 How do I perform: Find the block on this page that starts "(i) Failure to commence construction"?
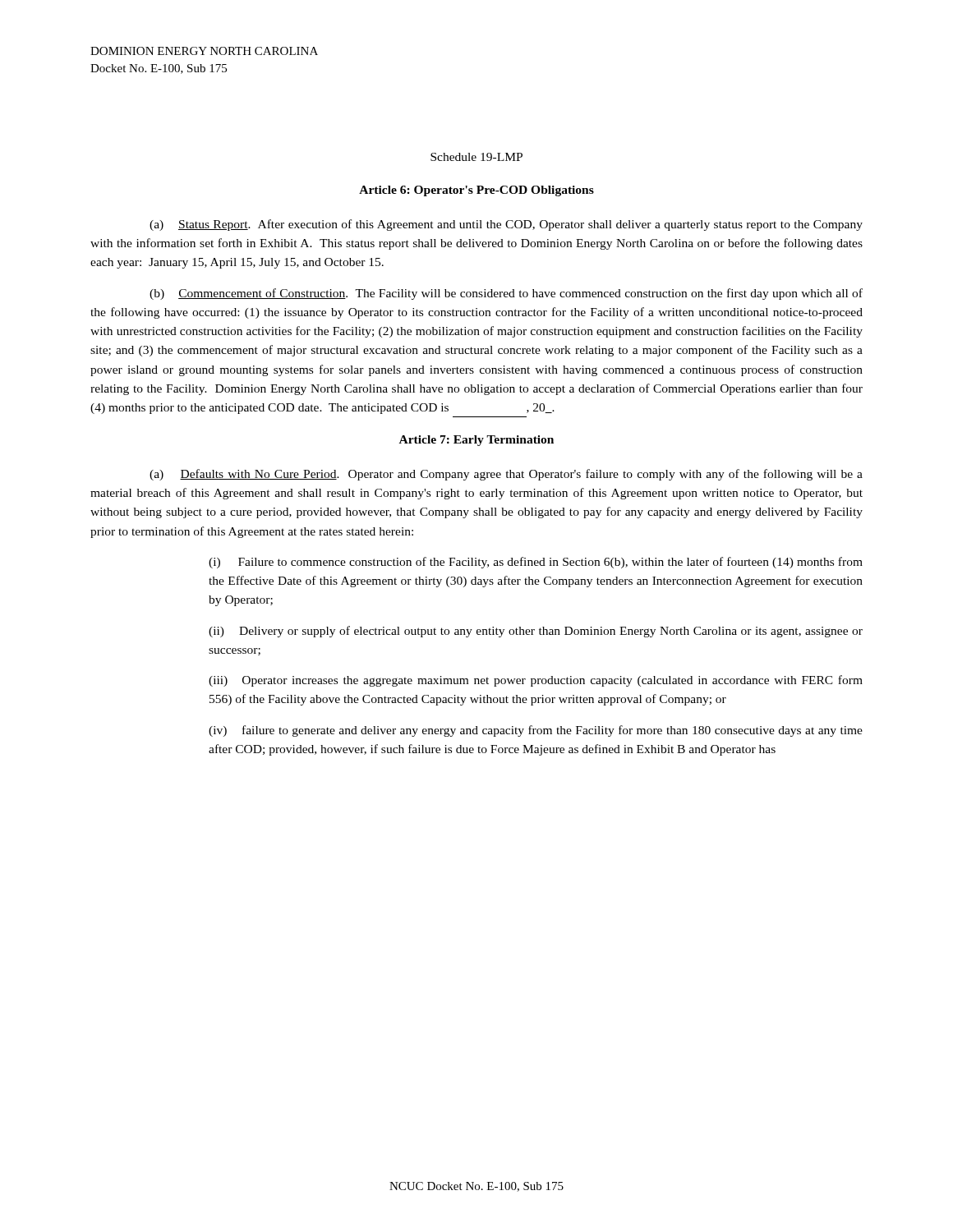(536, 580)
